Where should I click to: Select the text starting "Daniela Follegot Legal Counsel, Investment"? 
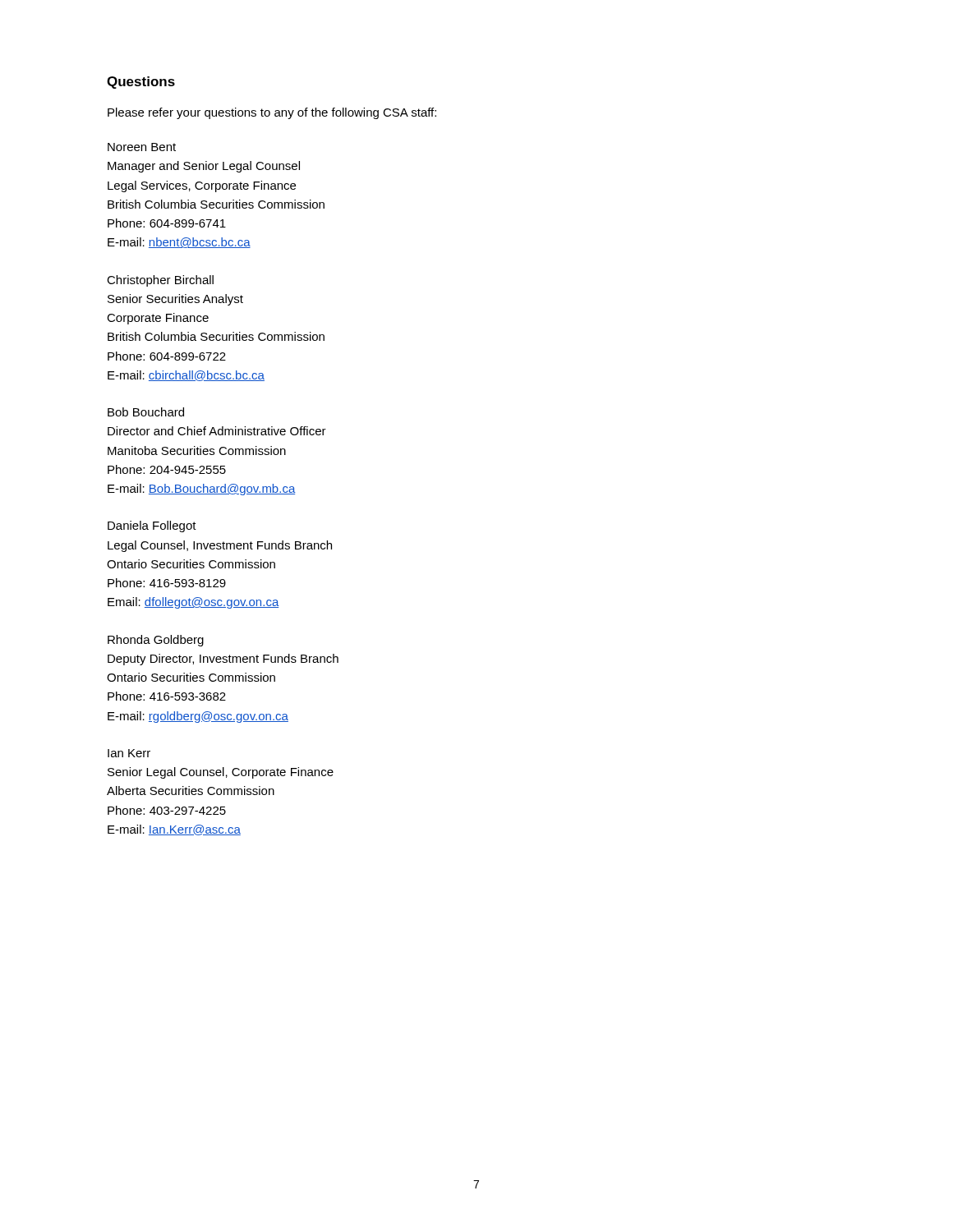tap(220, 564)
